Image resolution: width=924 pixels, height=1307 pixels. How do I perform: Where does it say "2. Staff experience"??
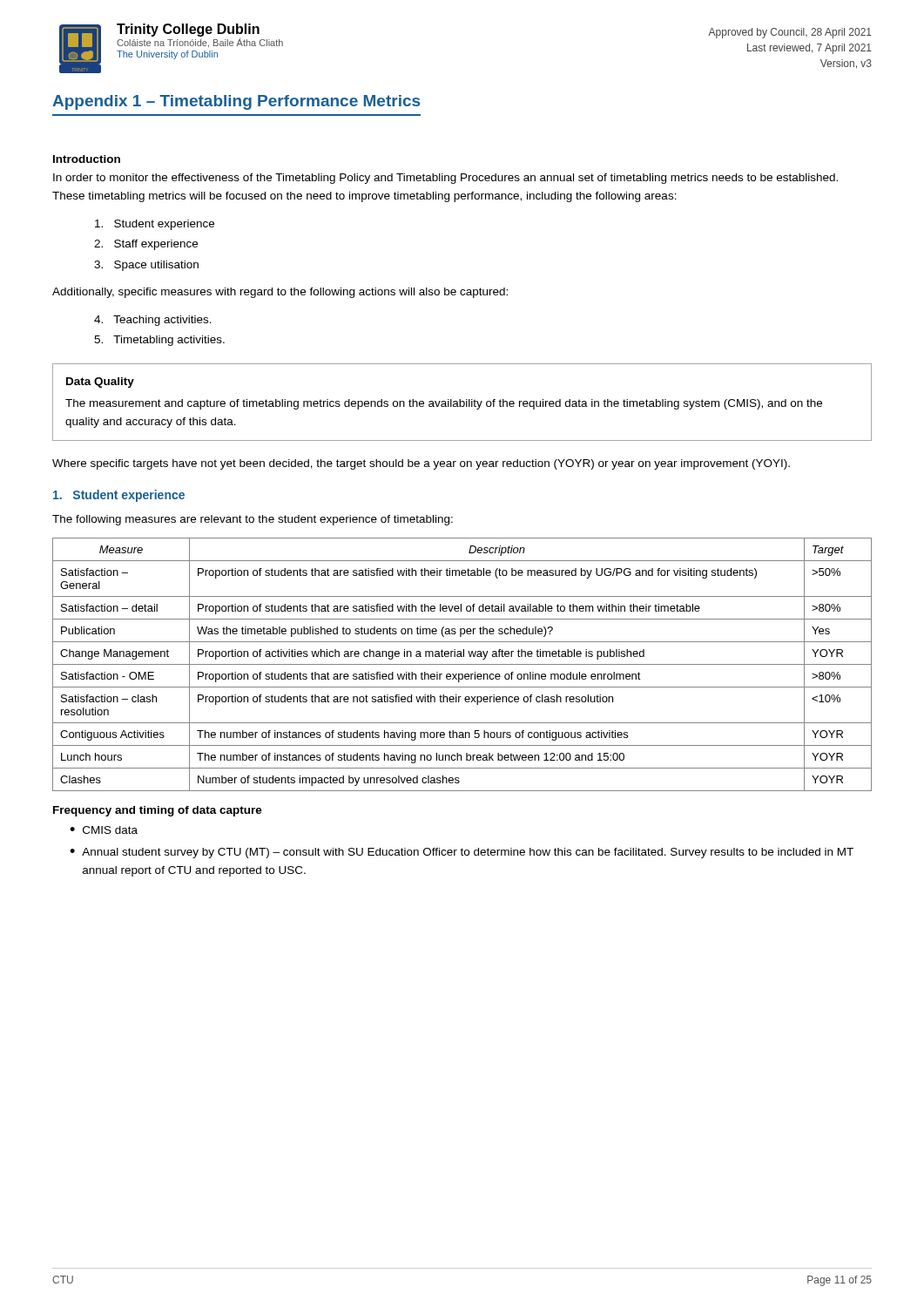(x=146, y=245)
